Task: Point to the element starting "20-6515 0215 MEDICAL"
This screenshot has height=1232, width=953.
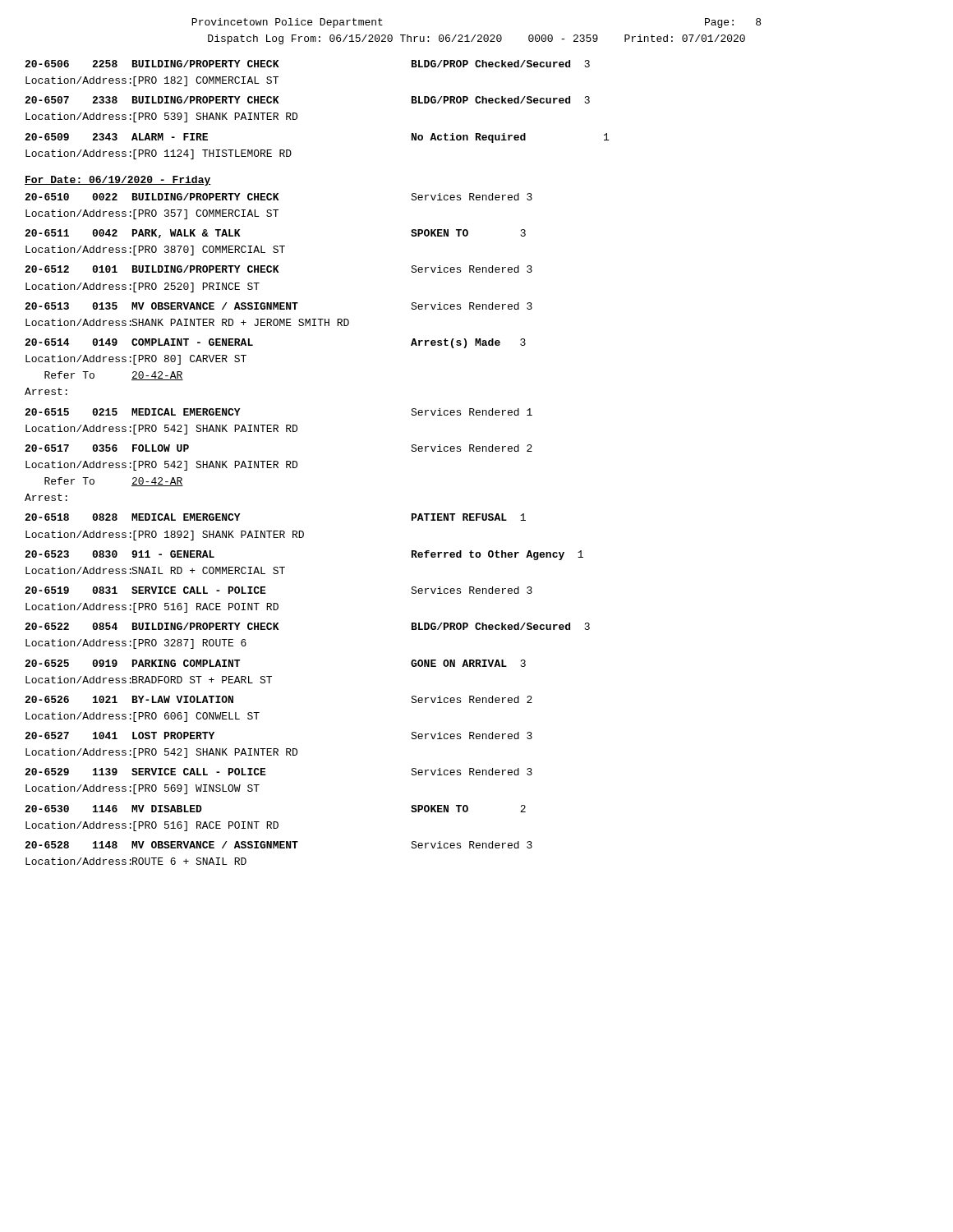Action: [476, 421]
